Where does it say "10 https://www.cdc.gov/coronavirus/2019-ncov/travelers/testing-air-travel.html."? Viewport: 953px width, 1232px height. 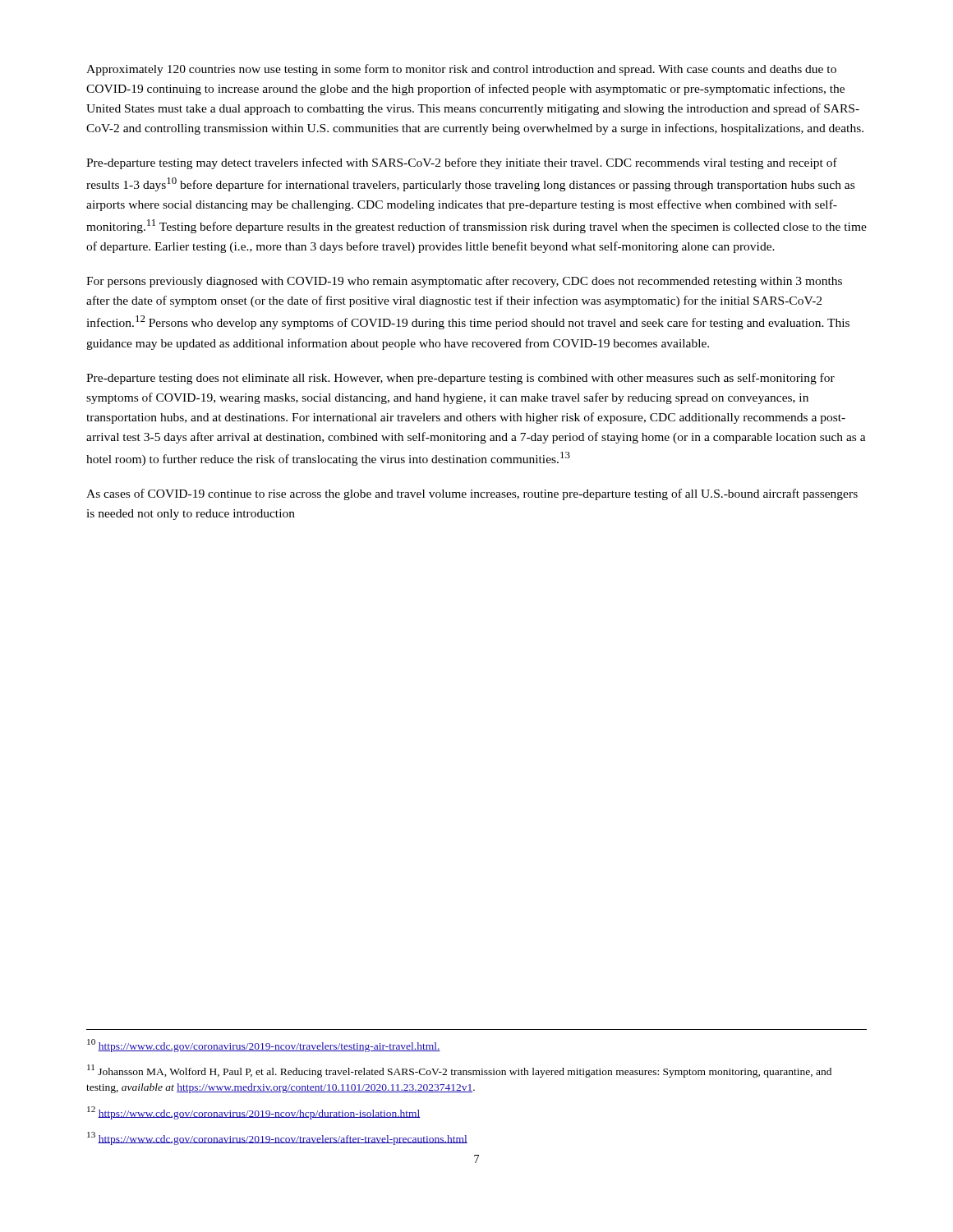pyautogui.click(x=263, y=1044)
